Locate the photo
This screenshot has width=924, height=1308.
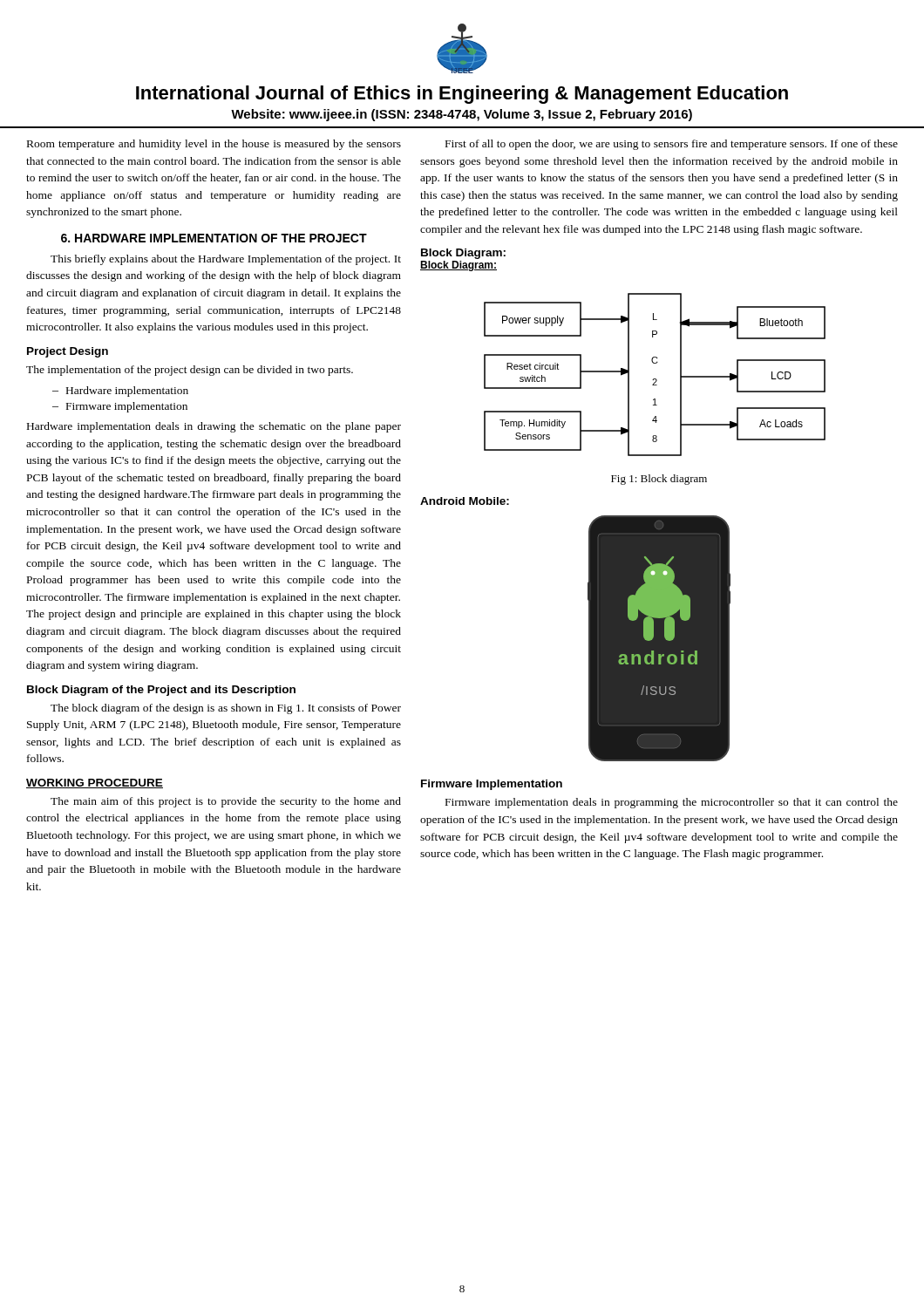(x=659, y=640)
